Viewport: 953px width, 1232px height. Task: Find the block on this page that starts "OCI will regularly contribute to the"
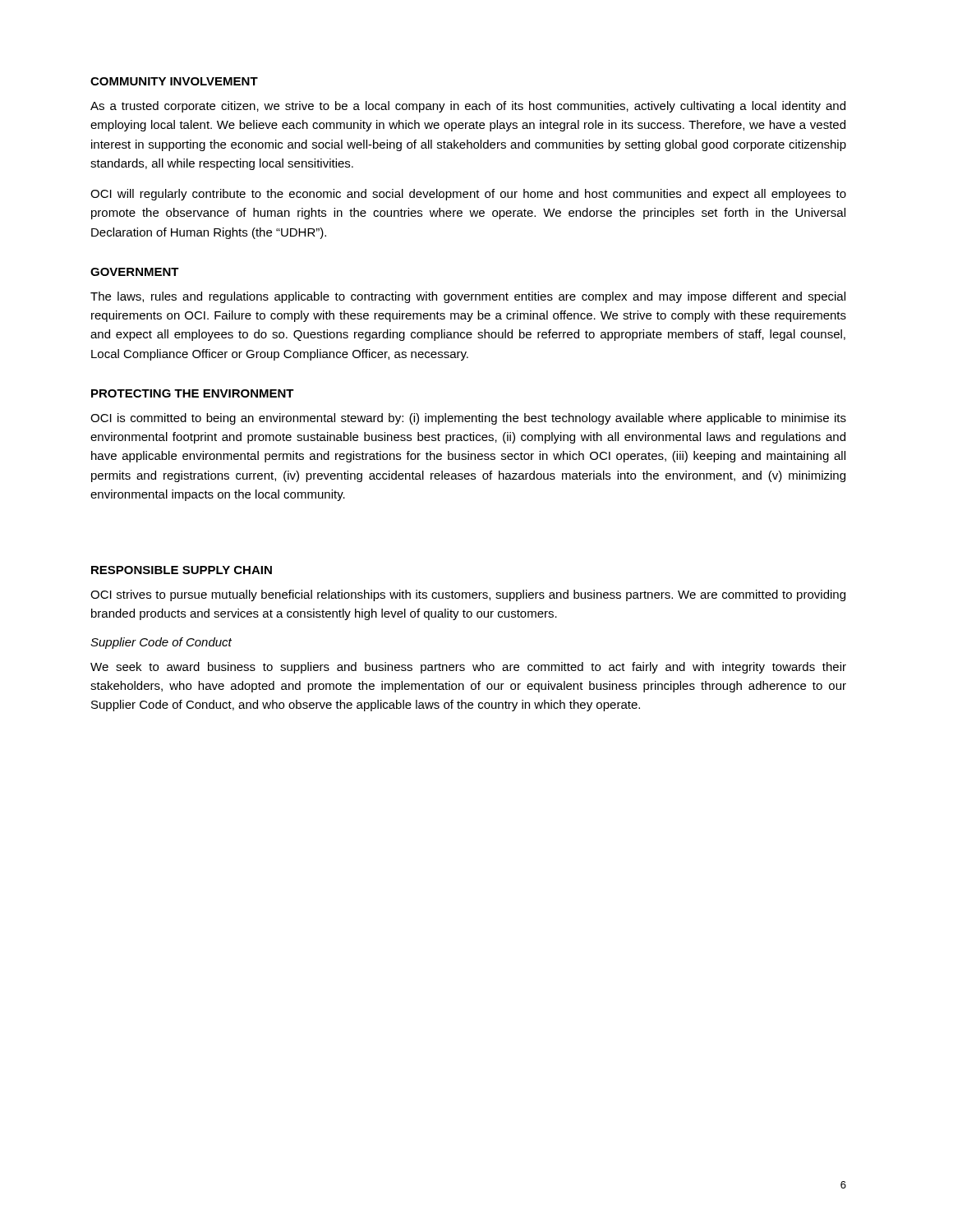coord(468,213)
